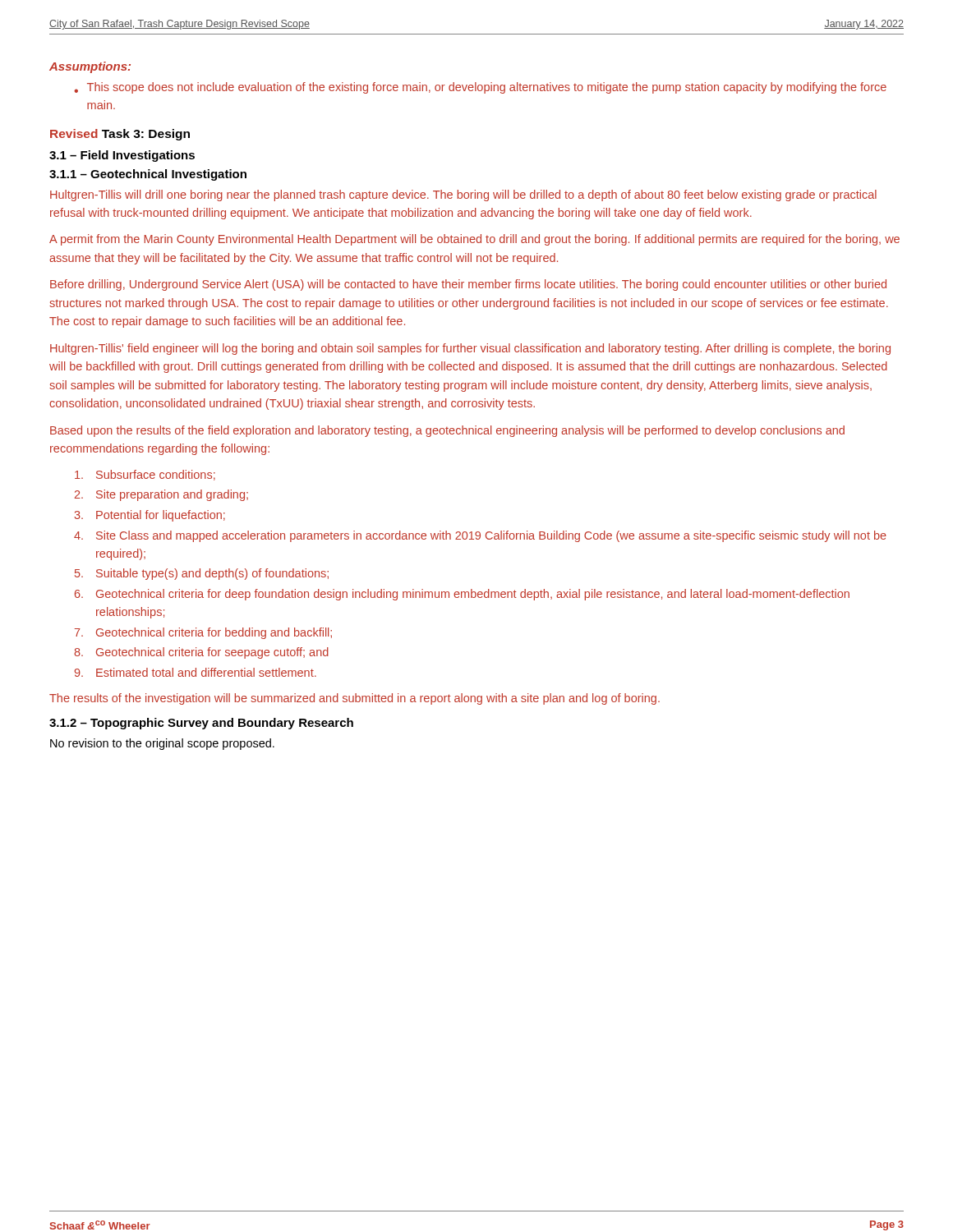Click the passage that begins "Before drilling, Underground"
Screen dimensions: 1232x953
coord(469,303)
